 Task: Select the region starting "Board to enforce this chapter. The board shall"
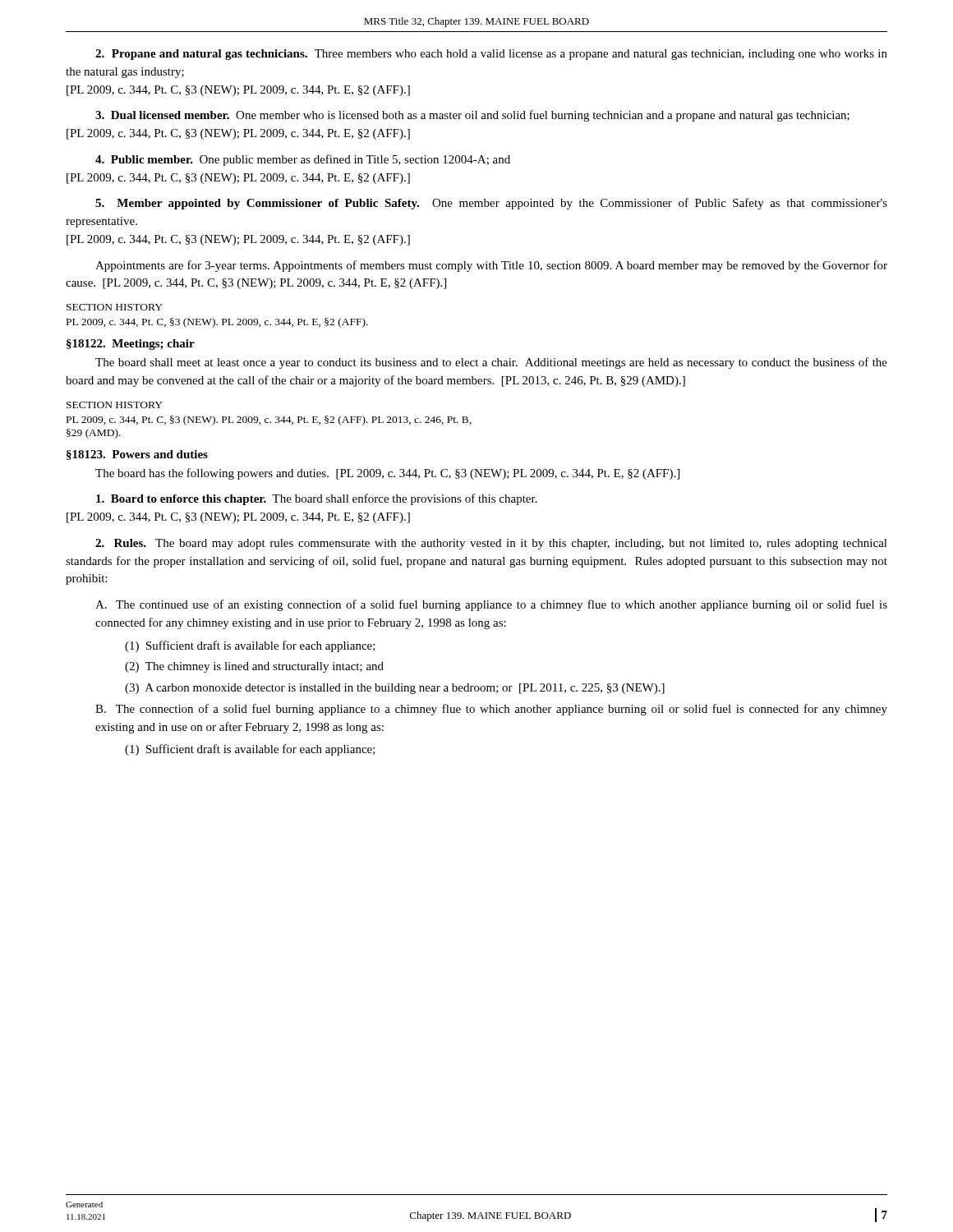pos(476,508)
